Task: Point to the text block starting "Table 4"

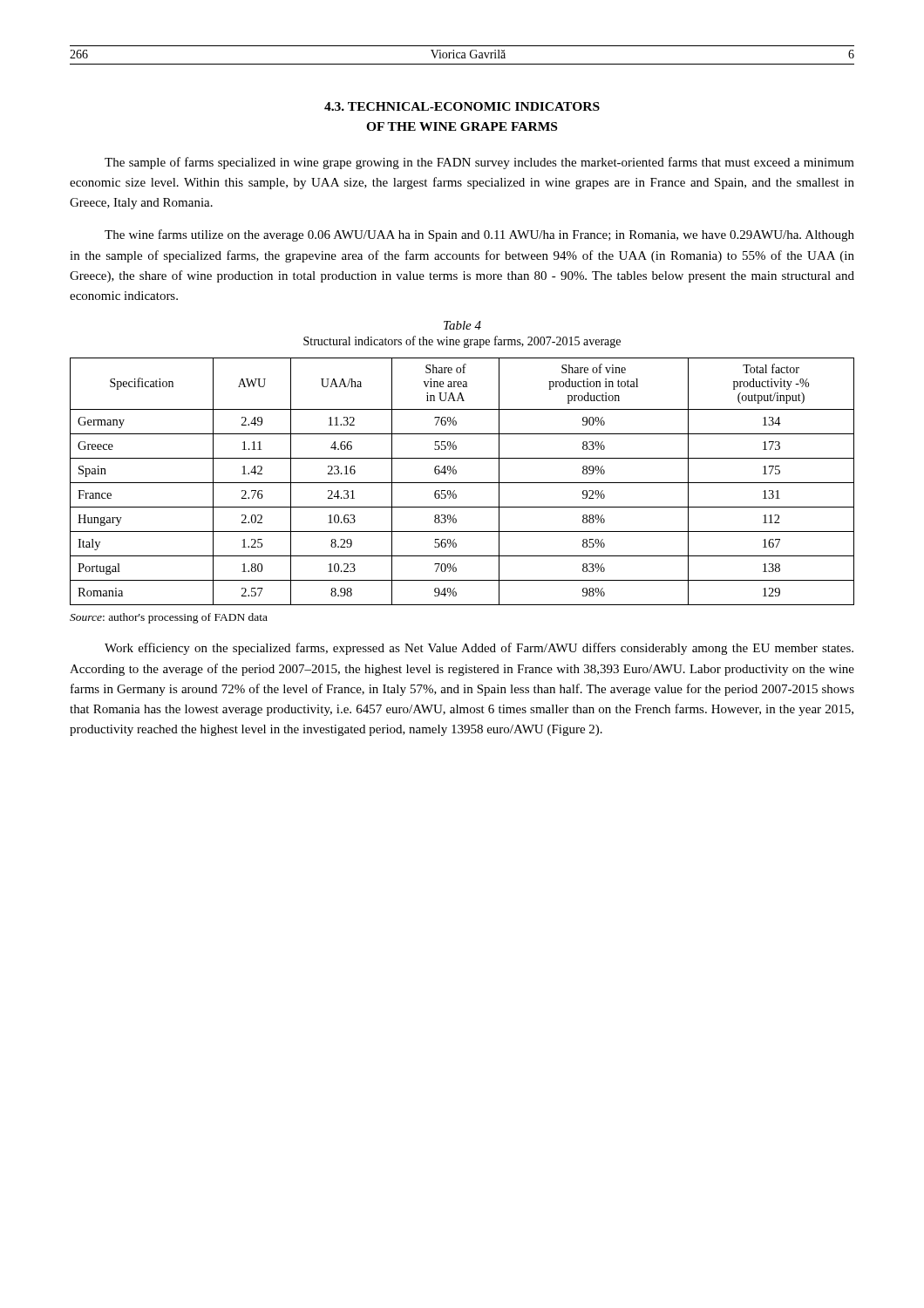Action: [x=462, y=325]
